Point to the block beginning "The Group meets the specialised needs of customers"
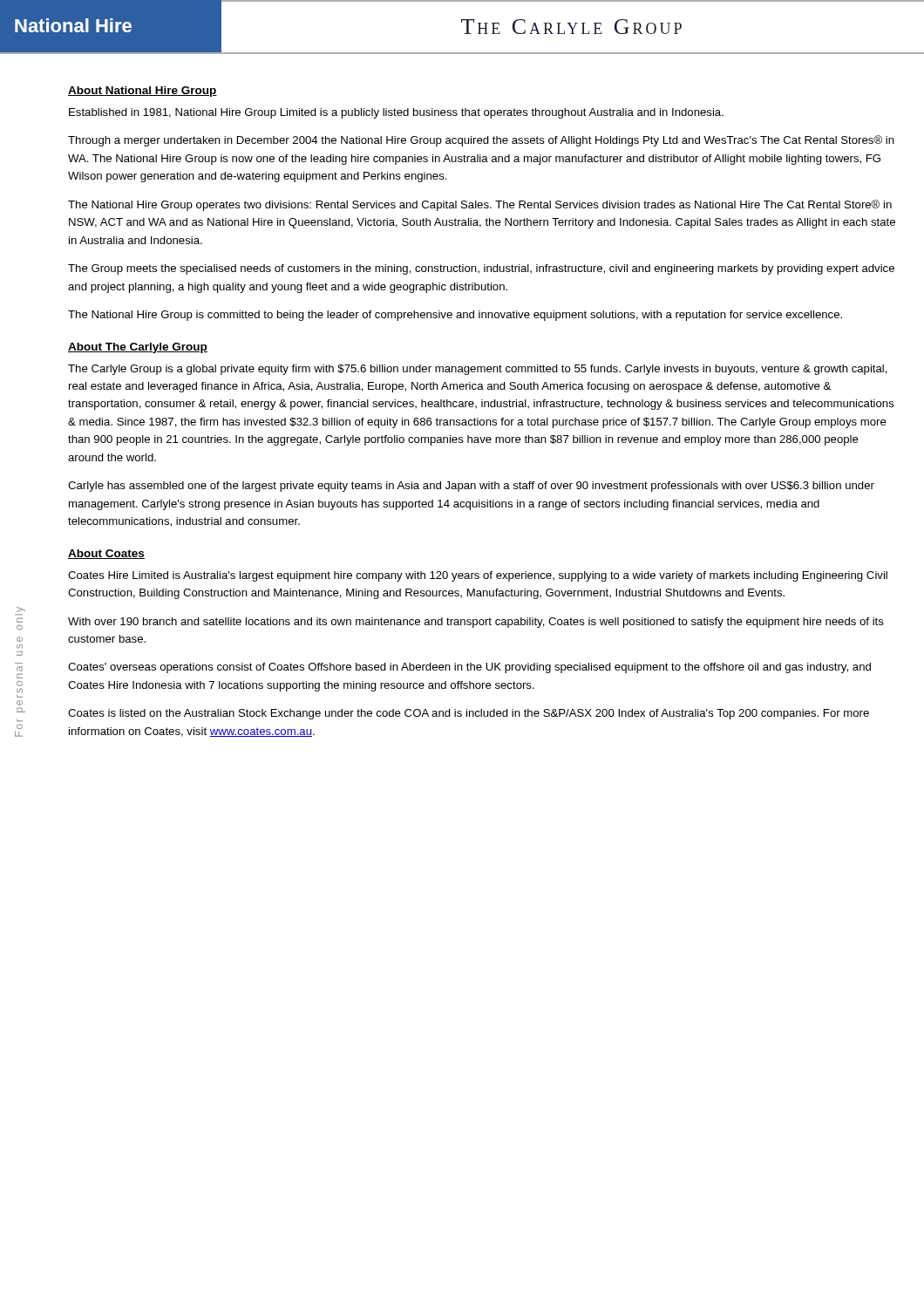924x1308 pixels. pos(481,277)
